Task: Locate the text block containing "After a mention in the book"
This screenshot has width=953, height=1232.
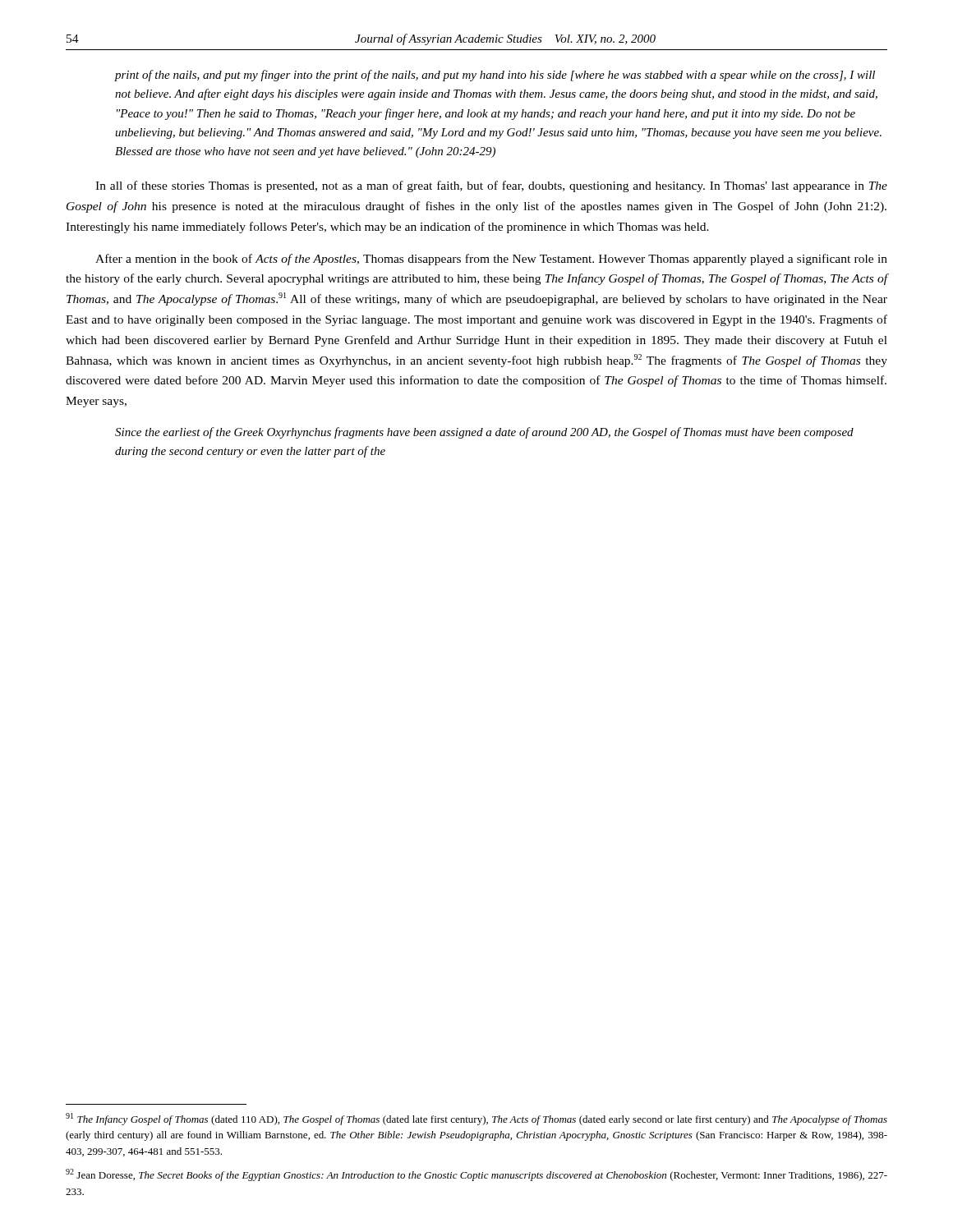Action: (476, 329)
